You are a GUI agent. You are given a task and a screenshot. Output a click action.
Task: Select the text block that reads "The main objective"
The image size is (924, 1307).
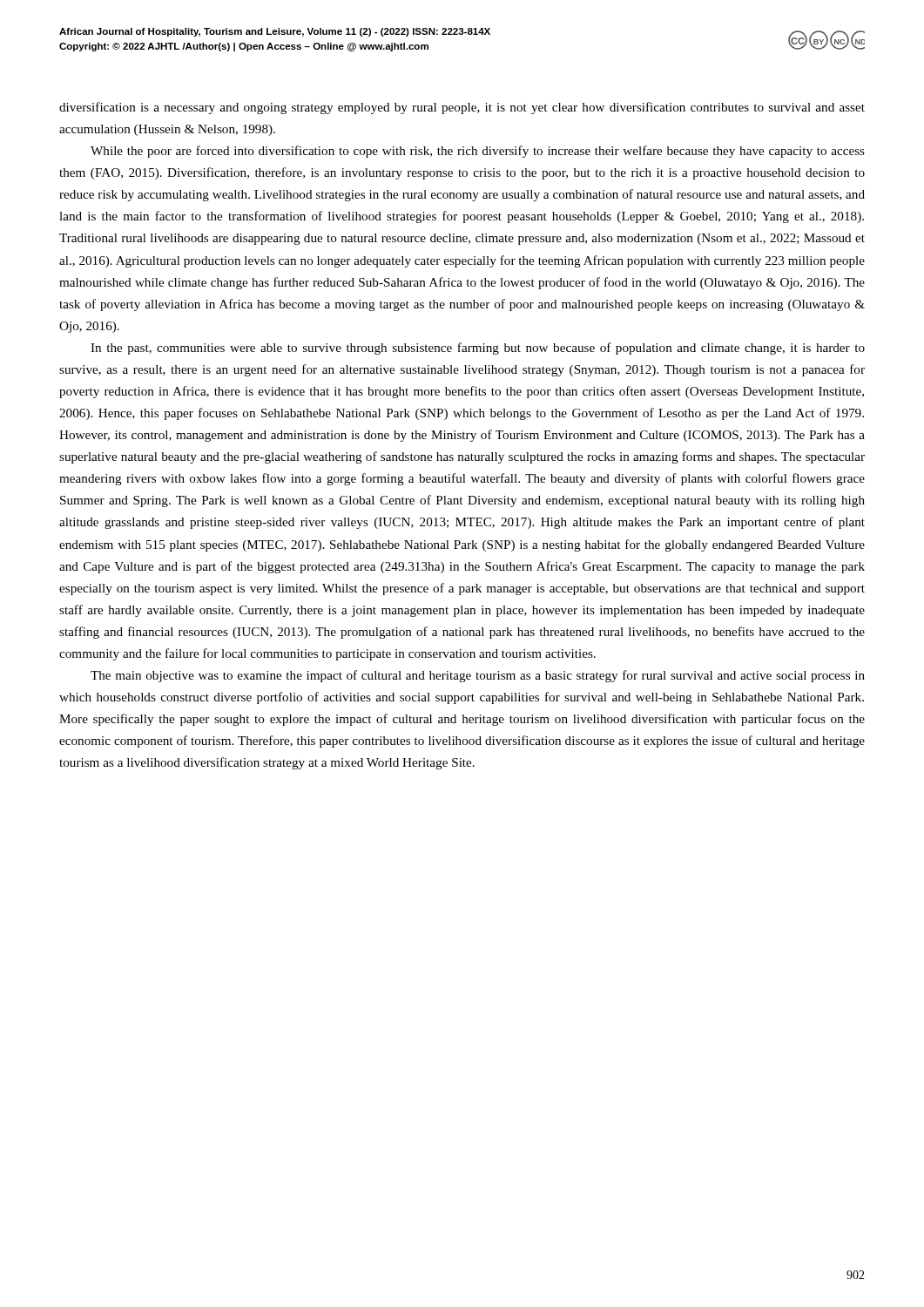point(462,719)
